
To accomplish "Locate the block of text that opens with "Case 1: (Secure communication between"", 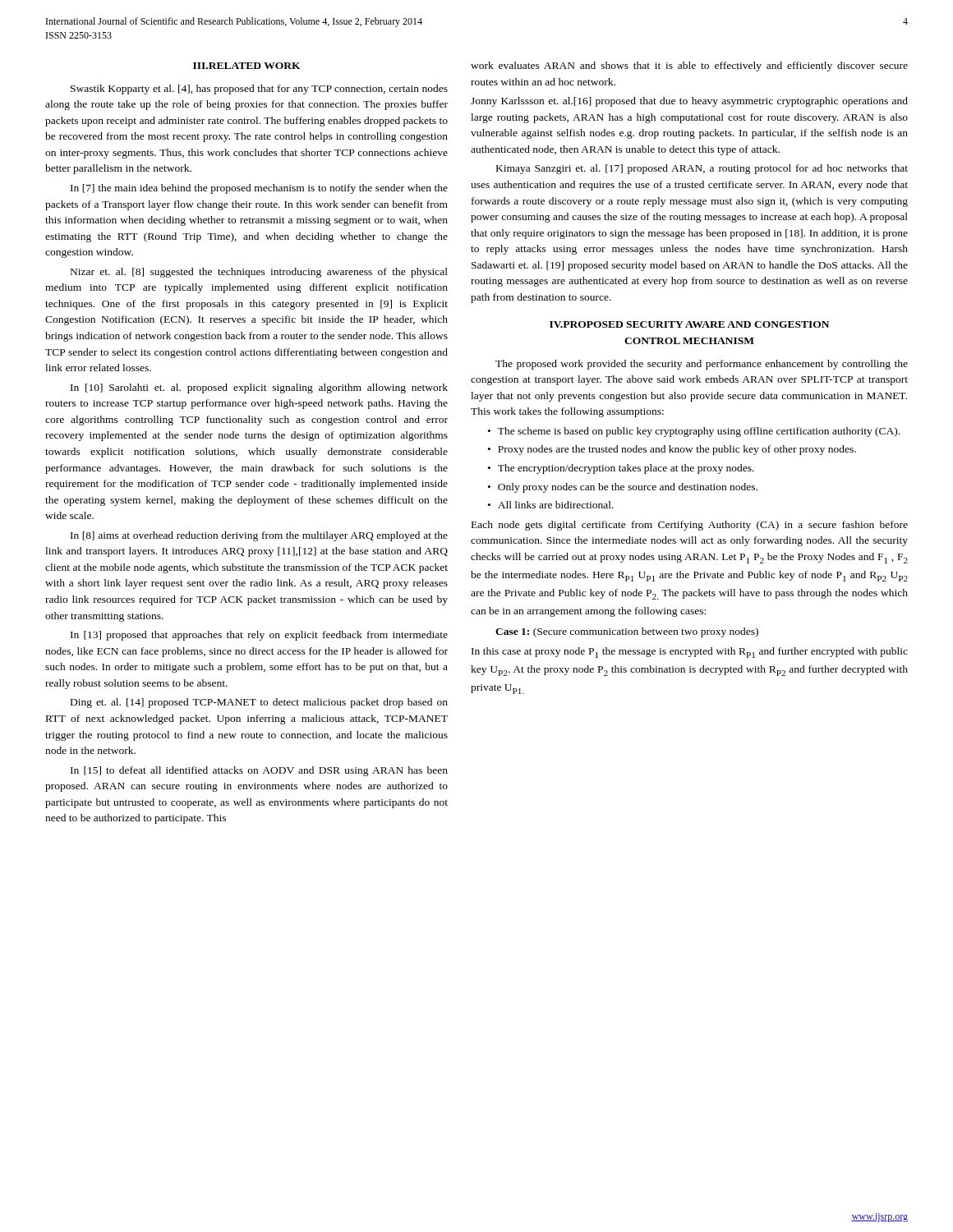I will click(x=627, y=631).
